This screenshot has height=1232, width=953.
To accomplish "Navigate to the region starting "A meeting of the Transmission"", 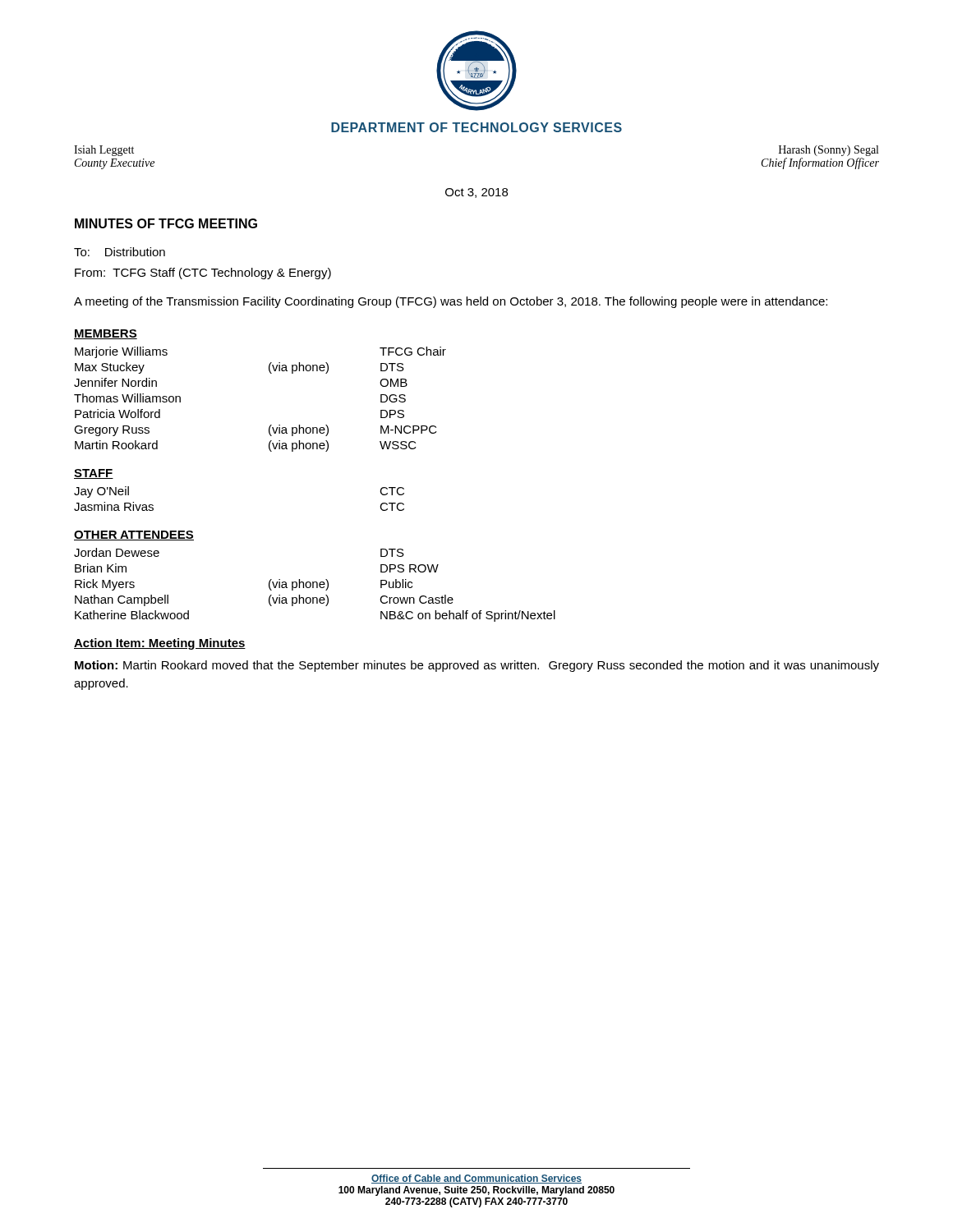I will tap(451, 301).
